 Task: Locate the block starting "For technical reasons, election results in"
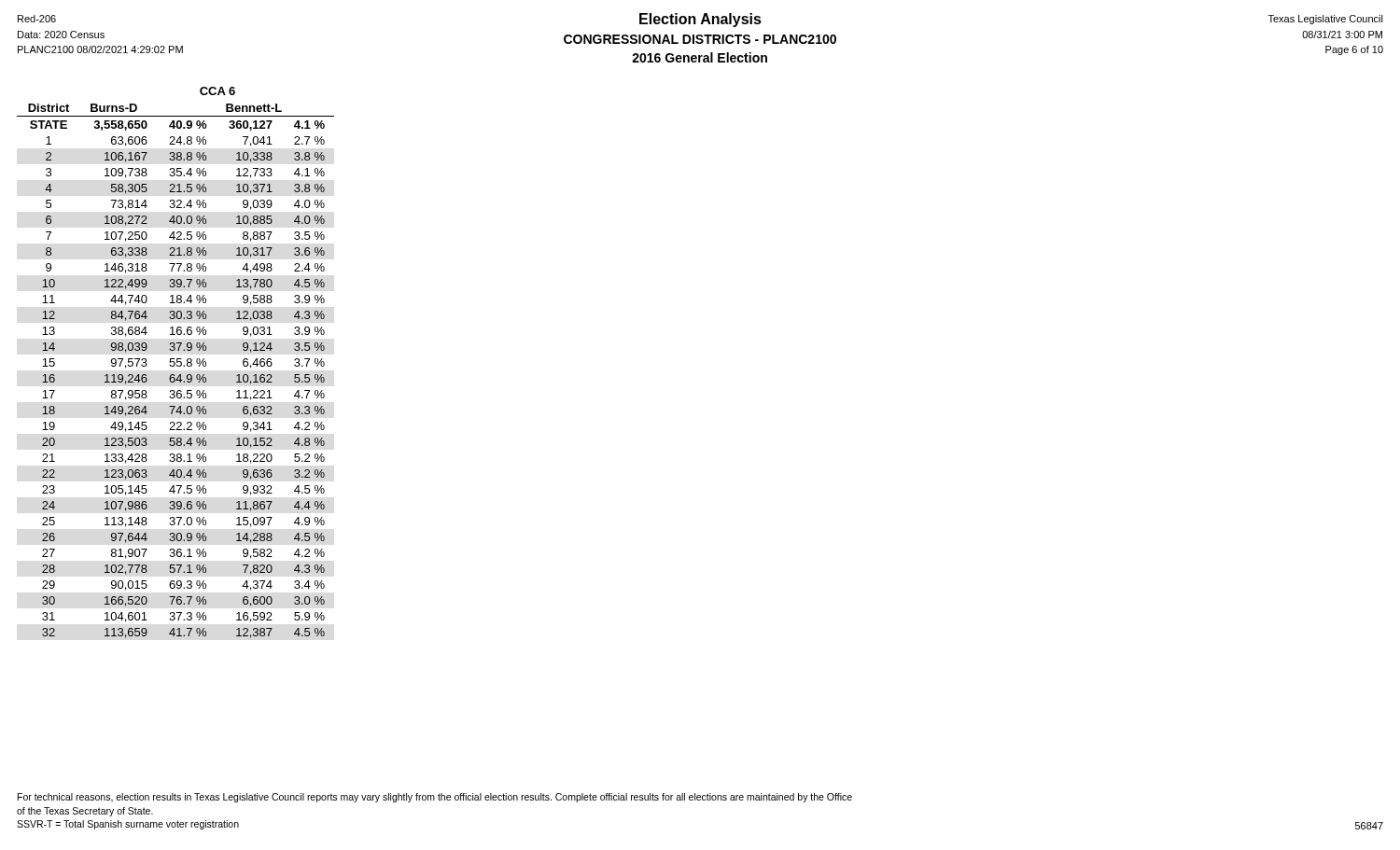[x=434, y=810]
